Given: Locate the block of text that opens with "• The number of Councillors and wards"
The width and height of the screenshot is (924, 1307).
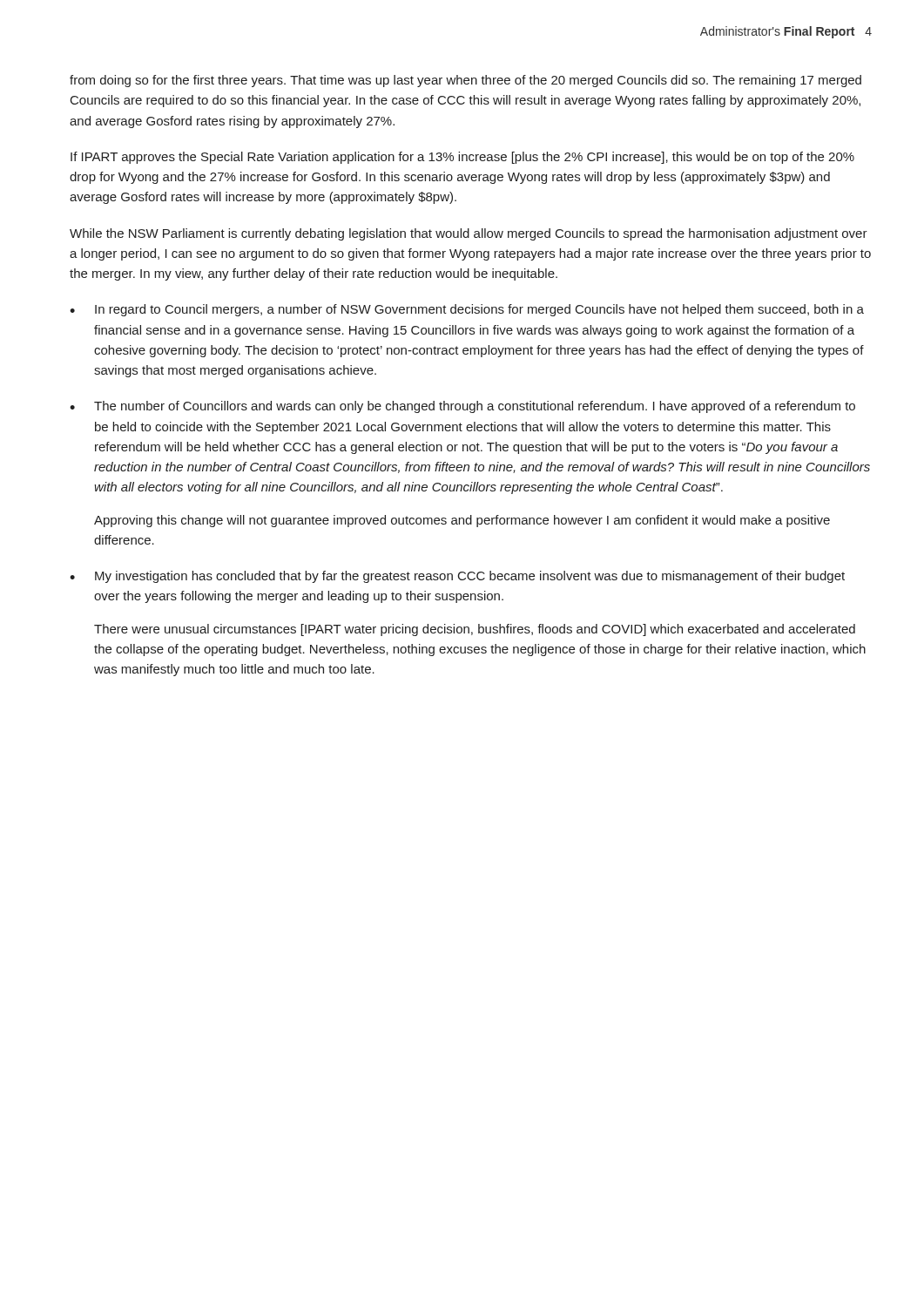Looking at the screenshot, I should [x=471, y=473].
